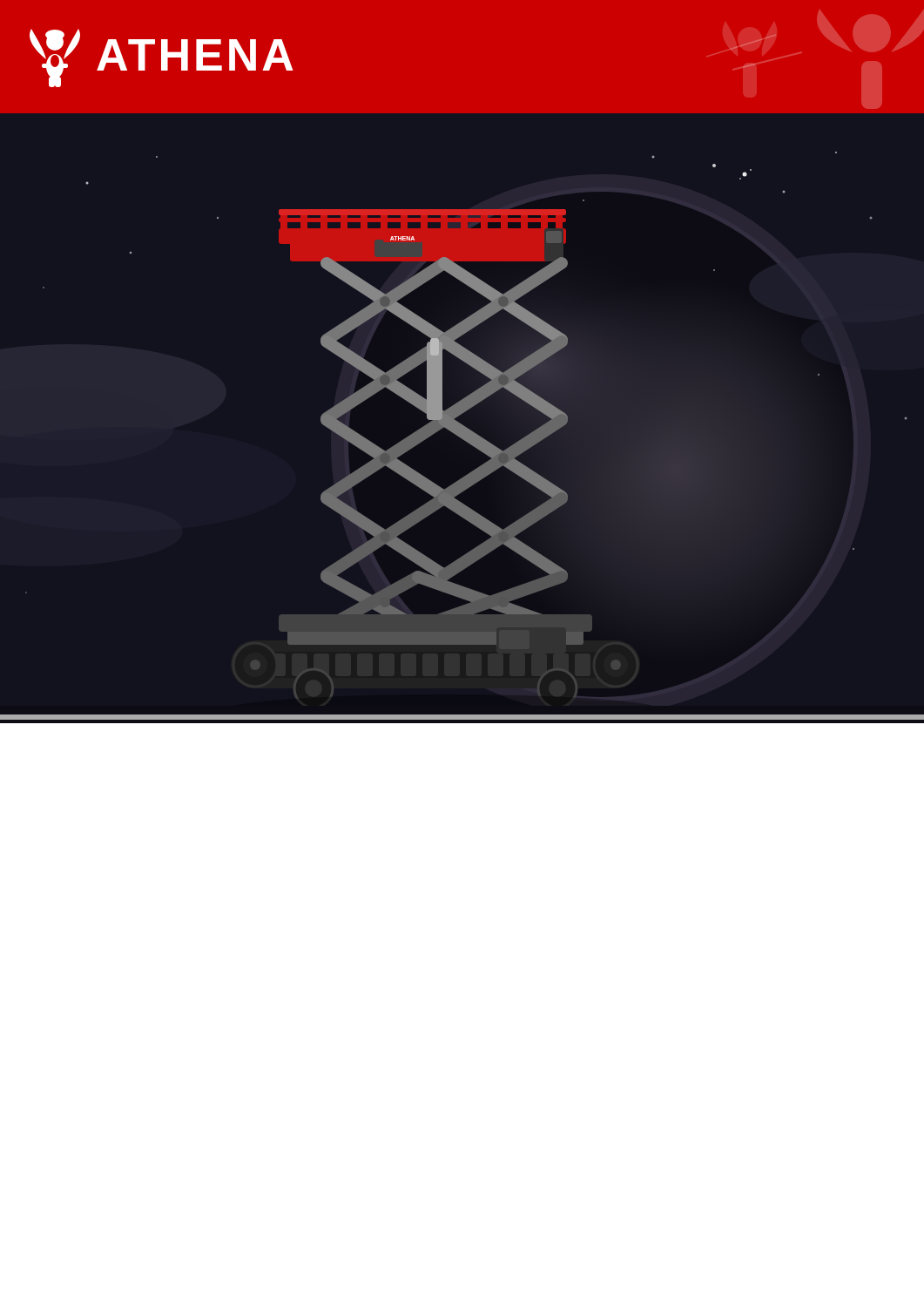
Task: Select the logo
Action: tap(161, 55)
